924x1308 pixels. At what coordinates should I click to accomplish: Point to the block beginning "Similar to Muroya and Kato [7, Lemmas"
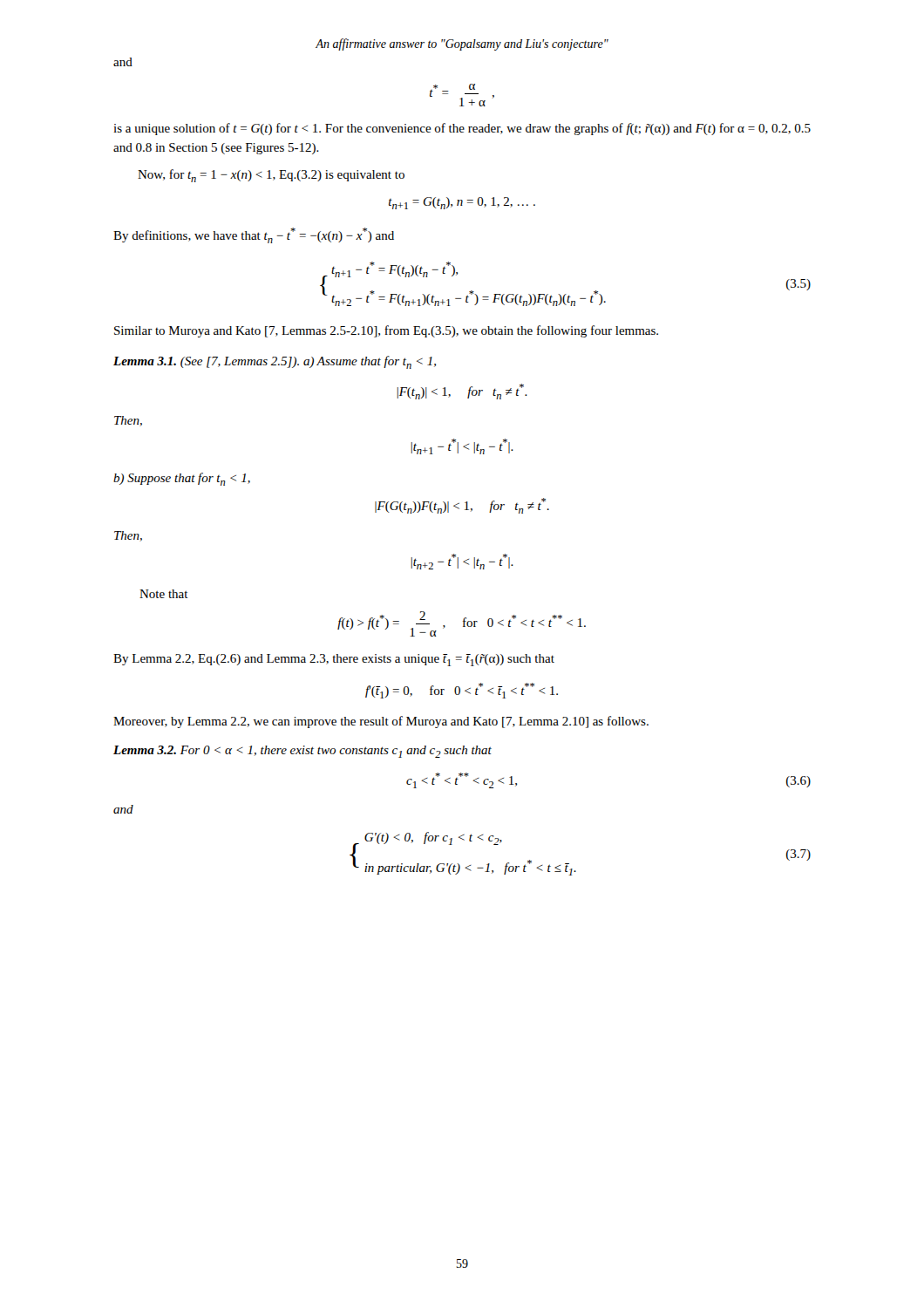386,331
